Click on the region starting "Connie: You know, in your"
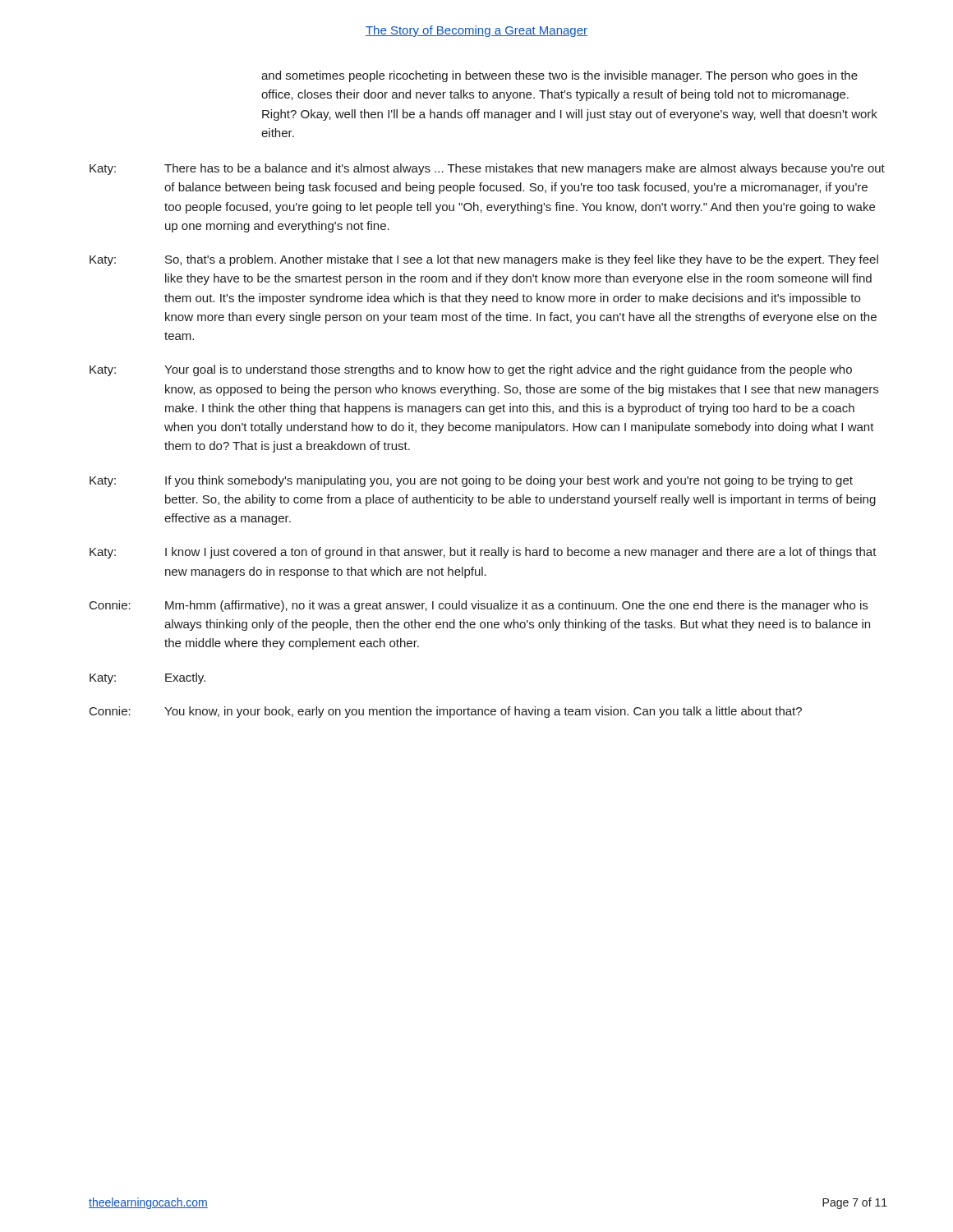953x1232 pixels. pos(488,711)
